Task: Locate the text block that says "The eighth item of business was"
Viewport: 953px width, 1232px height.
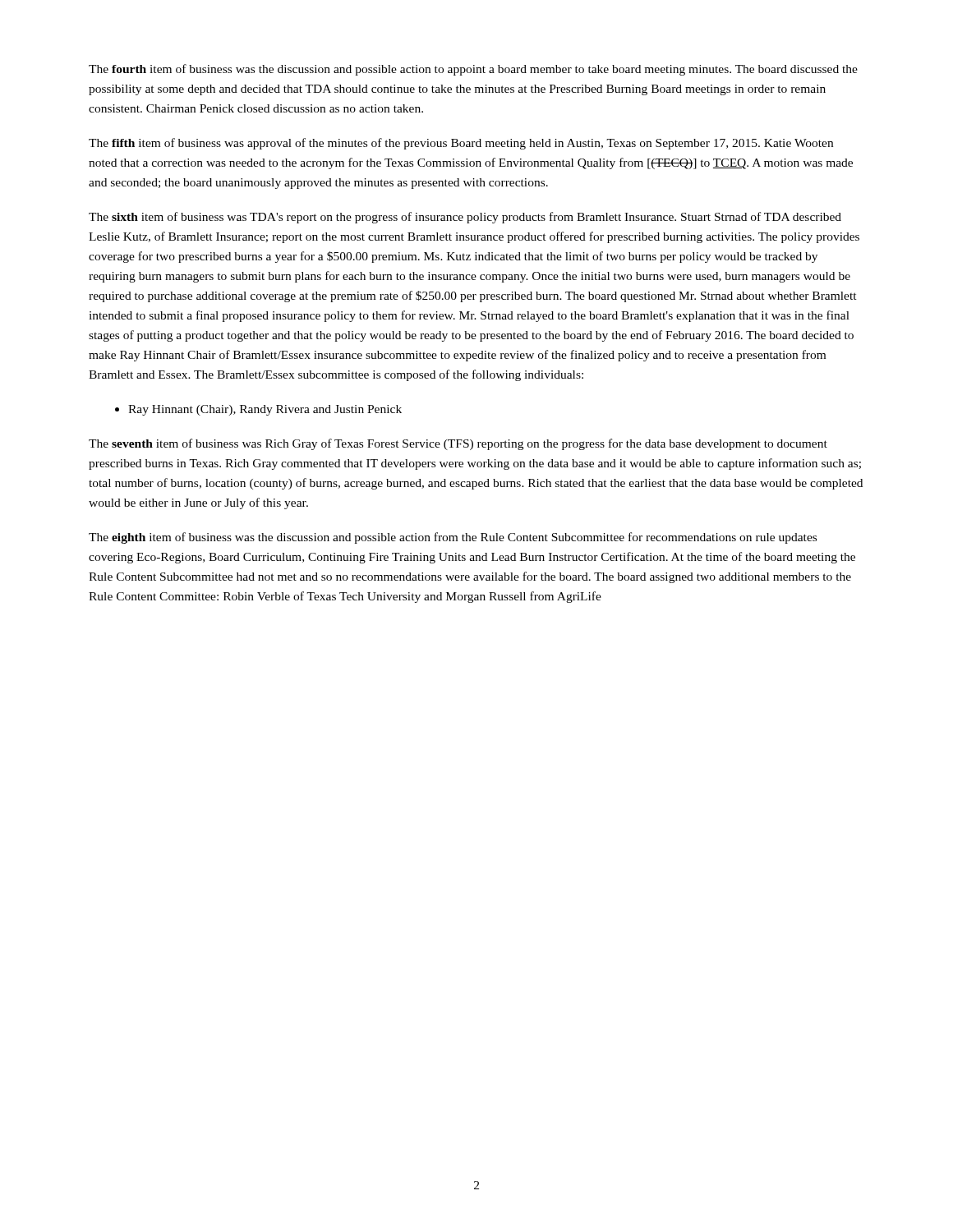Action: (472, 567)
